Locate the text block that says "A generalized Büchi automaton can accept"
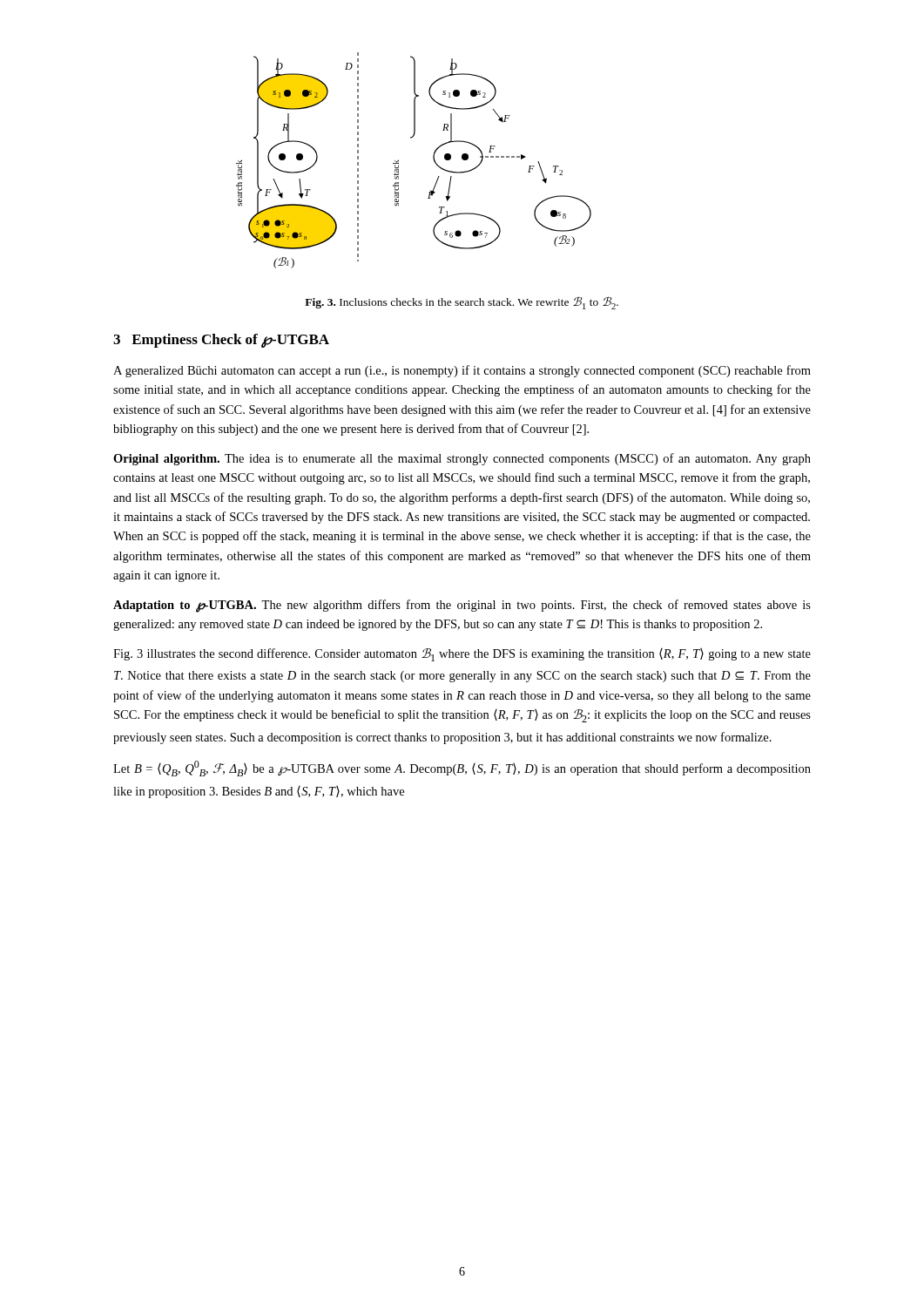Viewport: 924px width, 1307px height. [x=462, y=399]
